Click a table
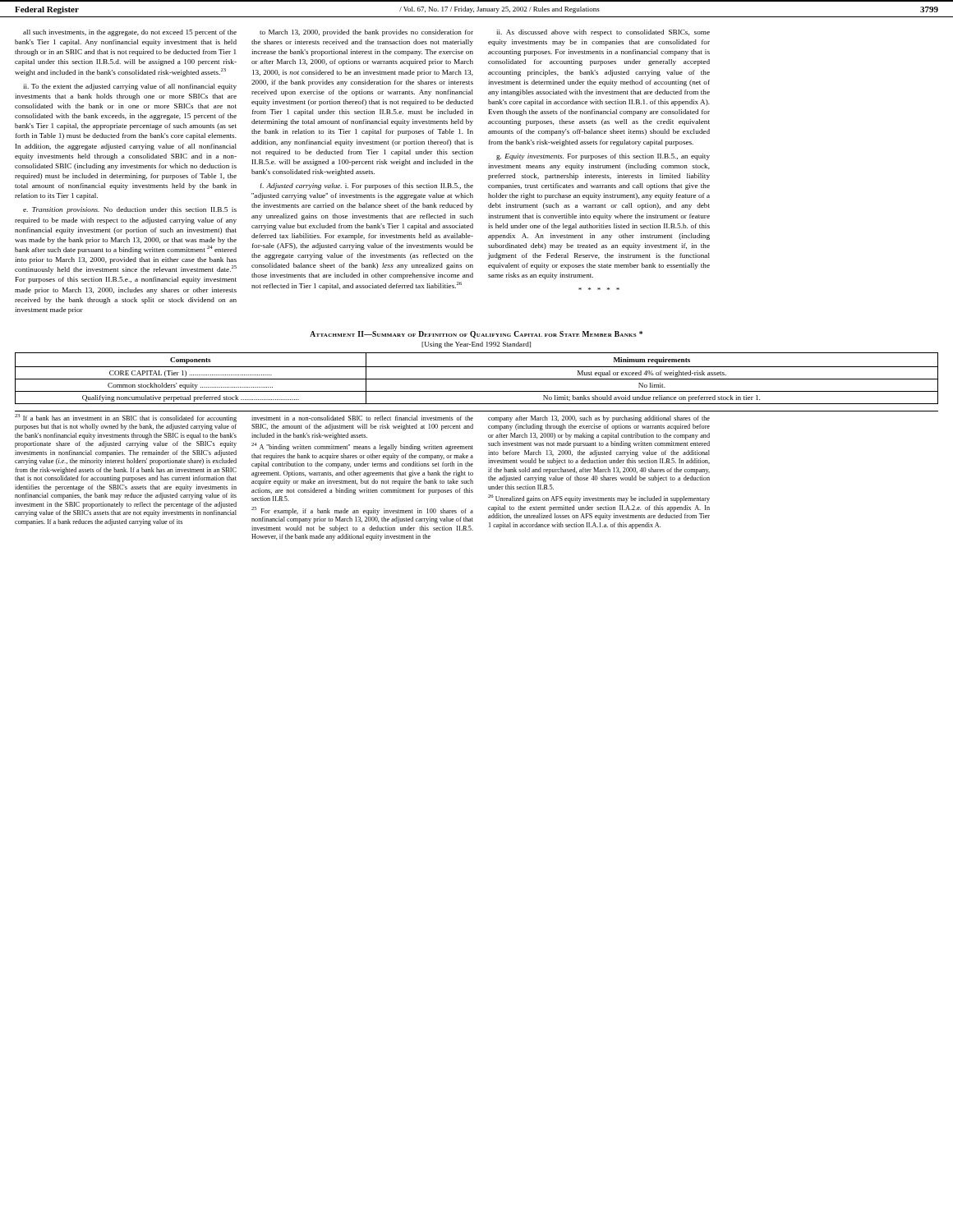The width and height of the screenshot is (953, 1232). click(x=476, y=378)
